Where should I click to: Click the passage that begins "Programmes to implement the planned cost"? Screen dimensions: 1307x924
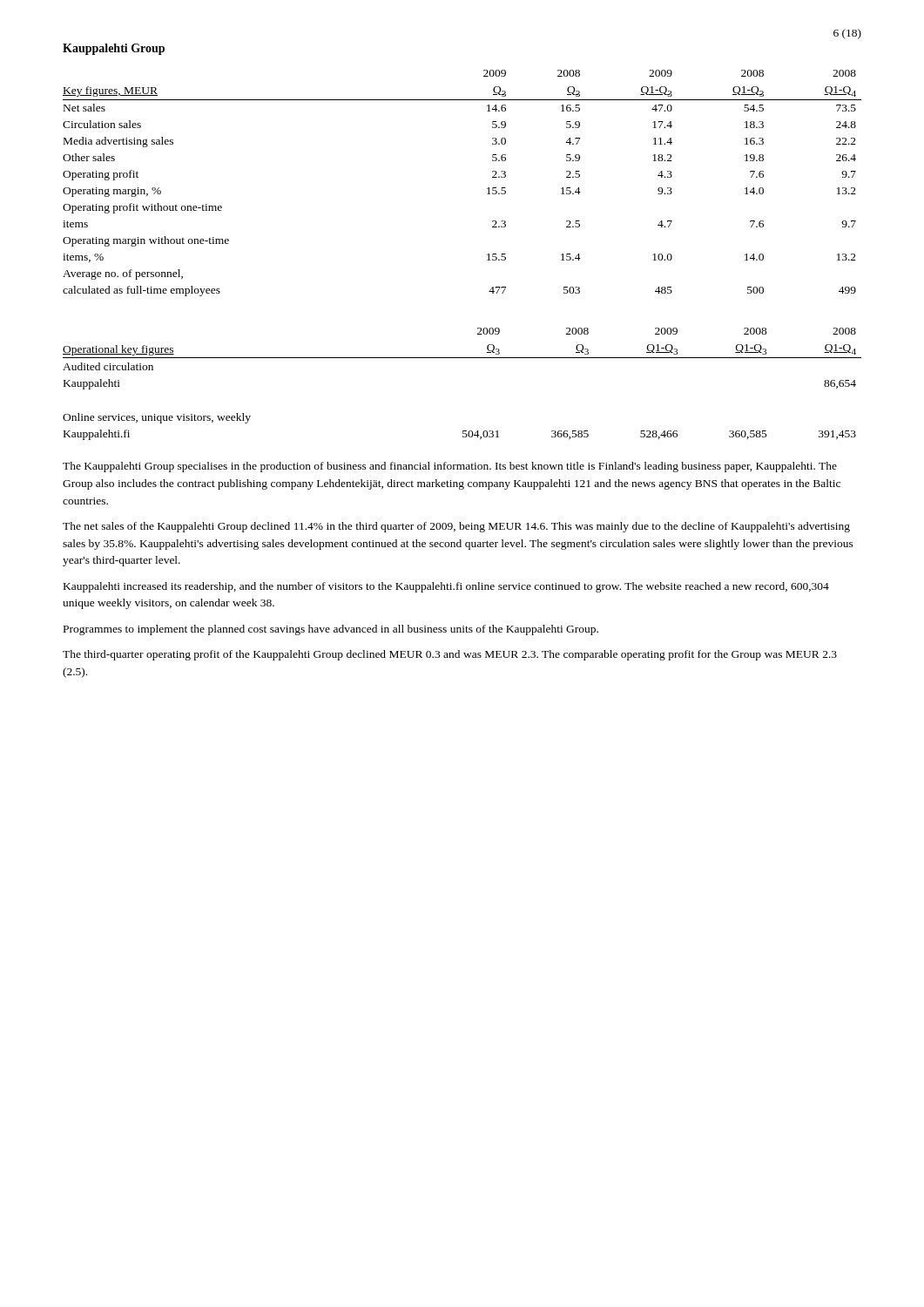[462, 629]
